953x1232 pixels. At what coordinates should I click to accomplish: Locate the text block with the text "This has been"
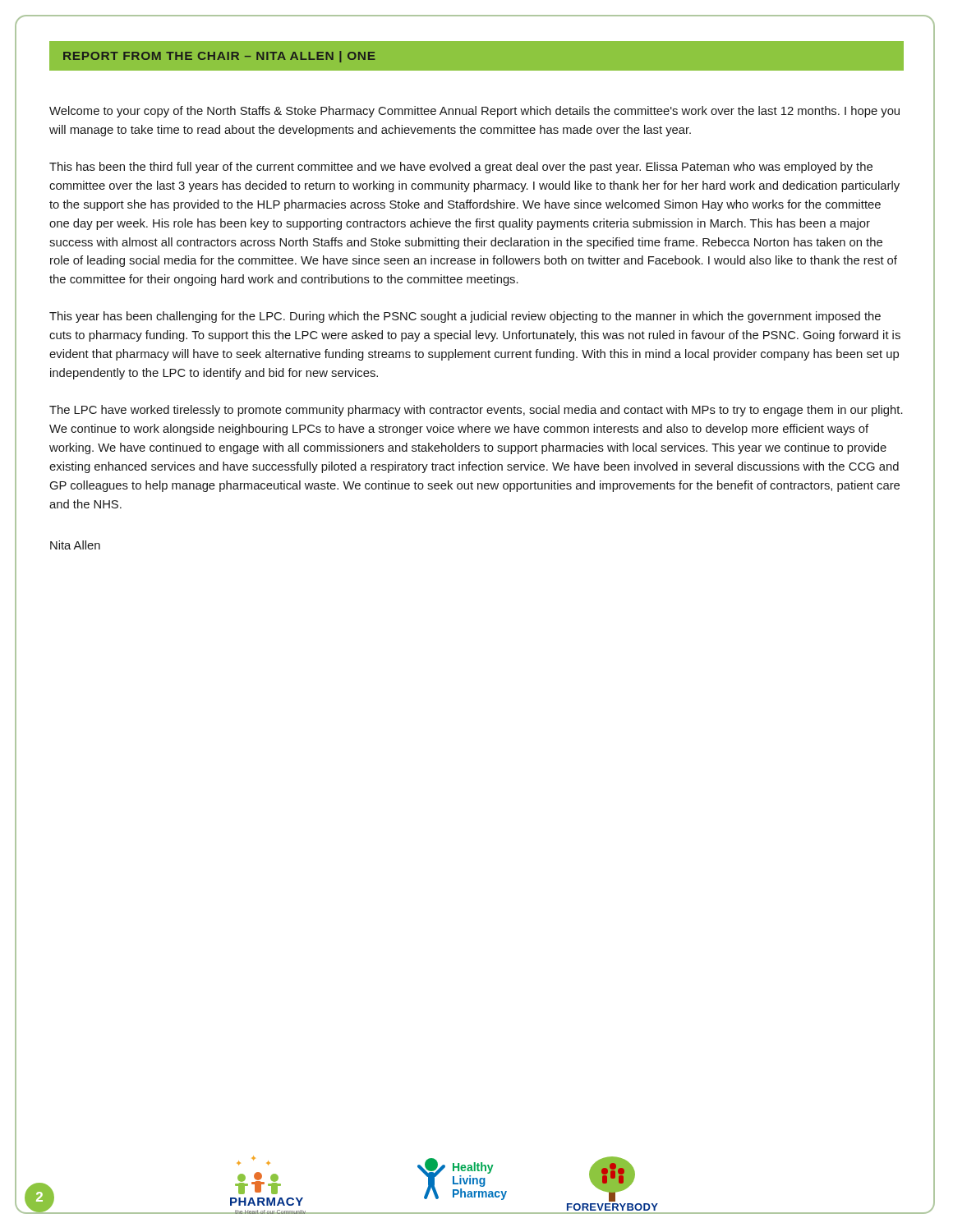474,223
